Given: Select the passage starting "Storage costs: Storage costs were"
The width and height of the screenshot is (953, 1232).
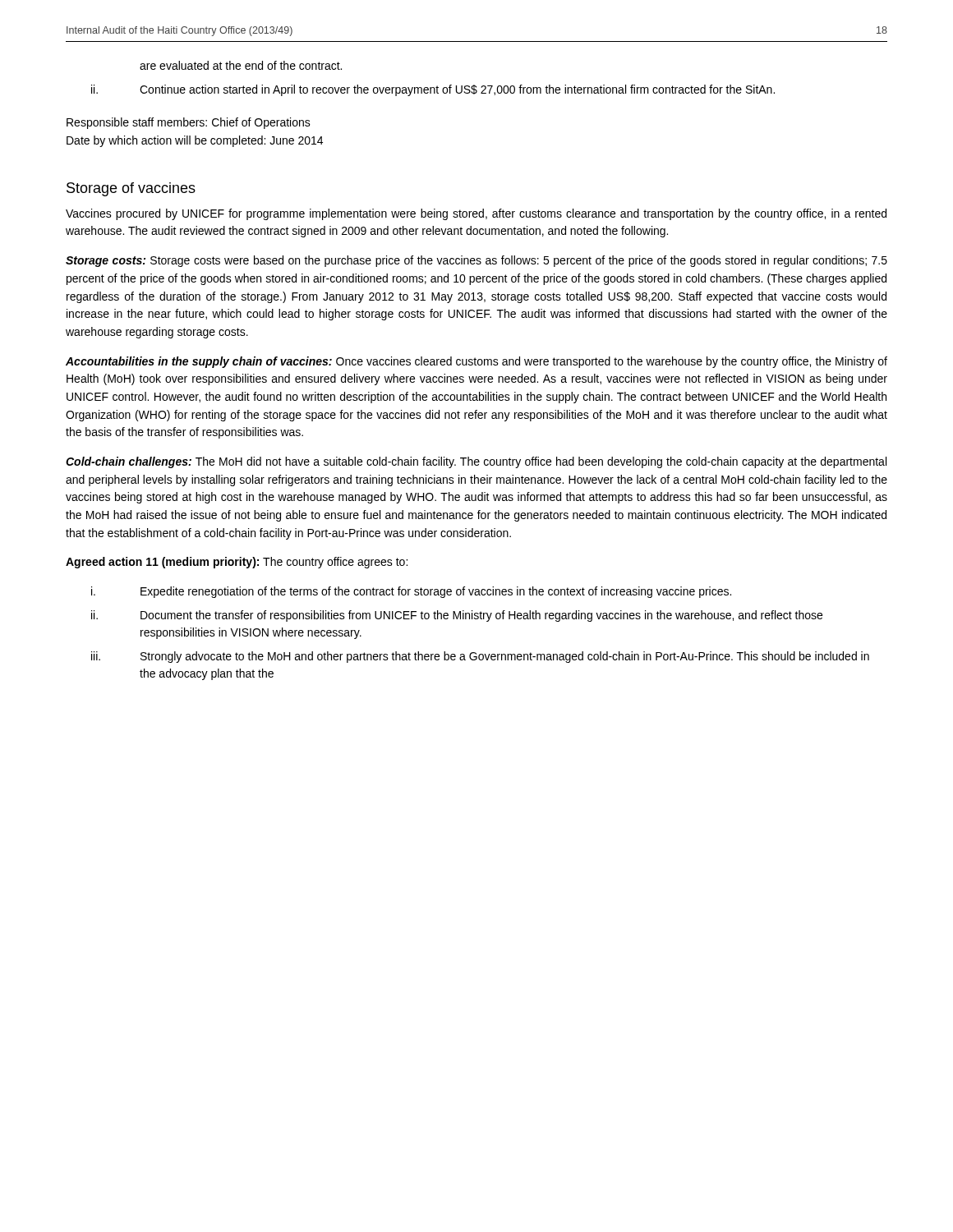Looking at the screenshot, I should click(476, 296).
